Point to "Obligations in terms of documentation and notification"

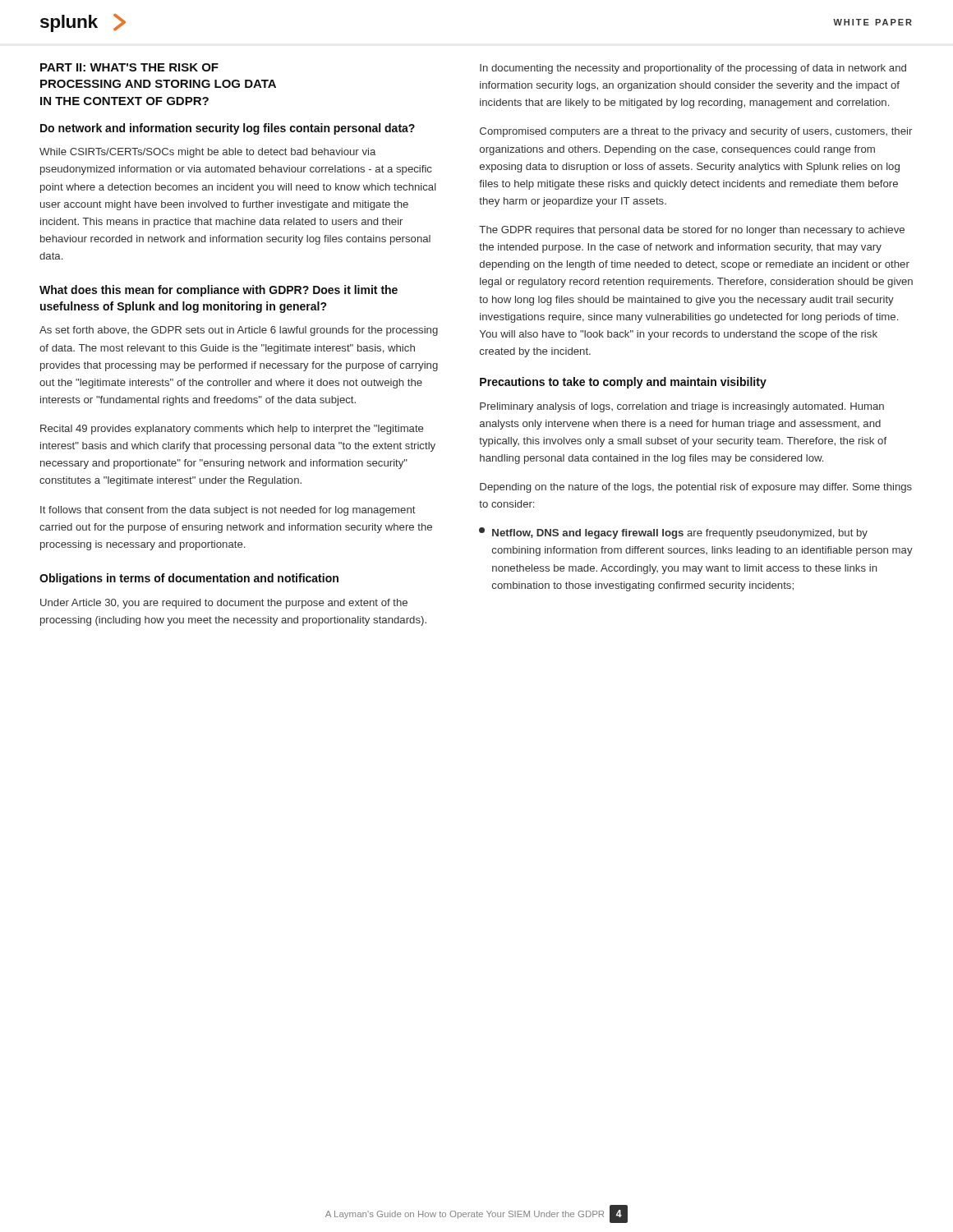tap(189, 578)
